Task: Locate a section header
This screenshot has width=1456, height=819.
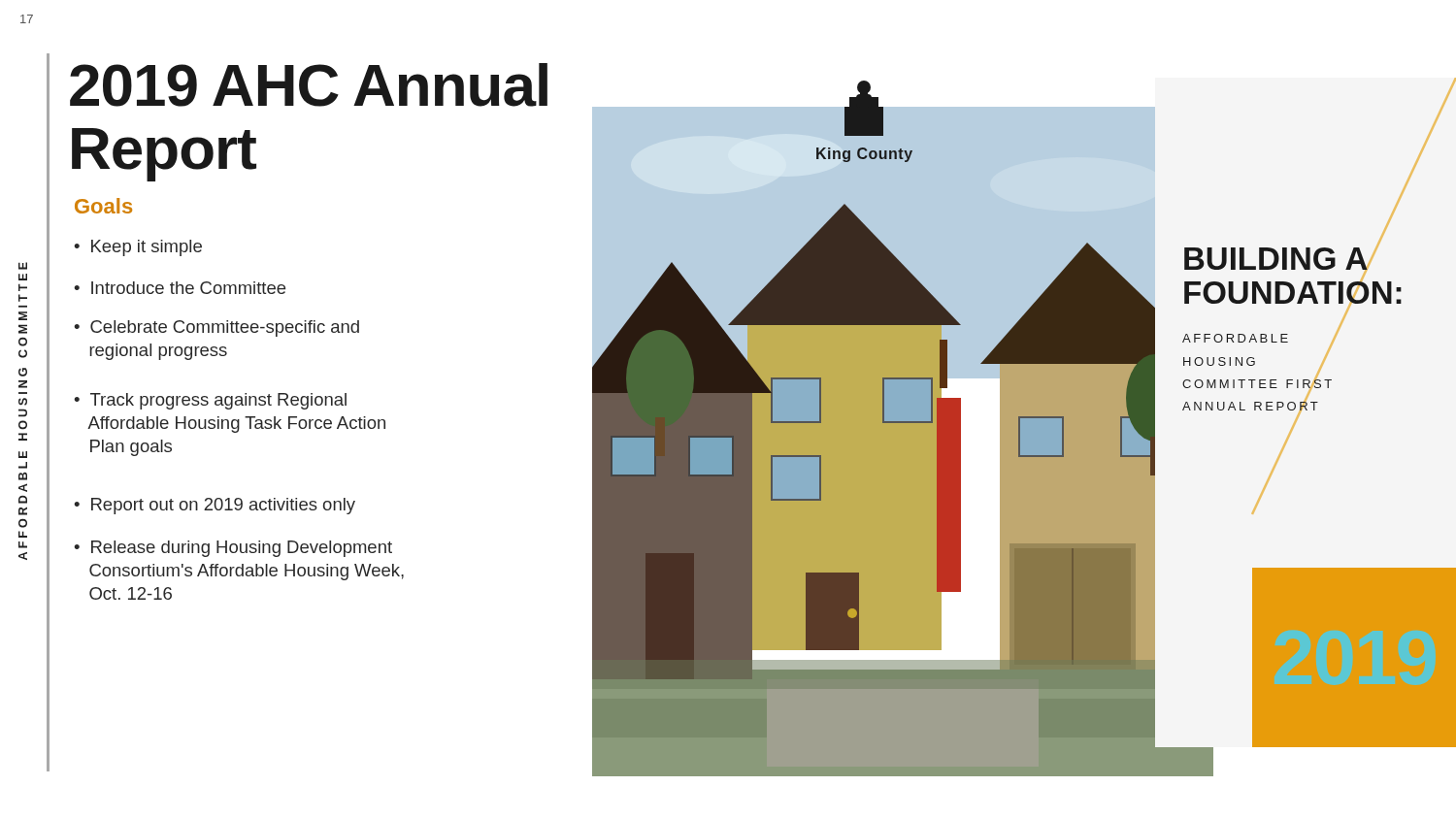Action: [x=103, y=206]
